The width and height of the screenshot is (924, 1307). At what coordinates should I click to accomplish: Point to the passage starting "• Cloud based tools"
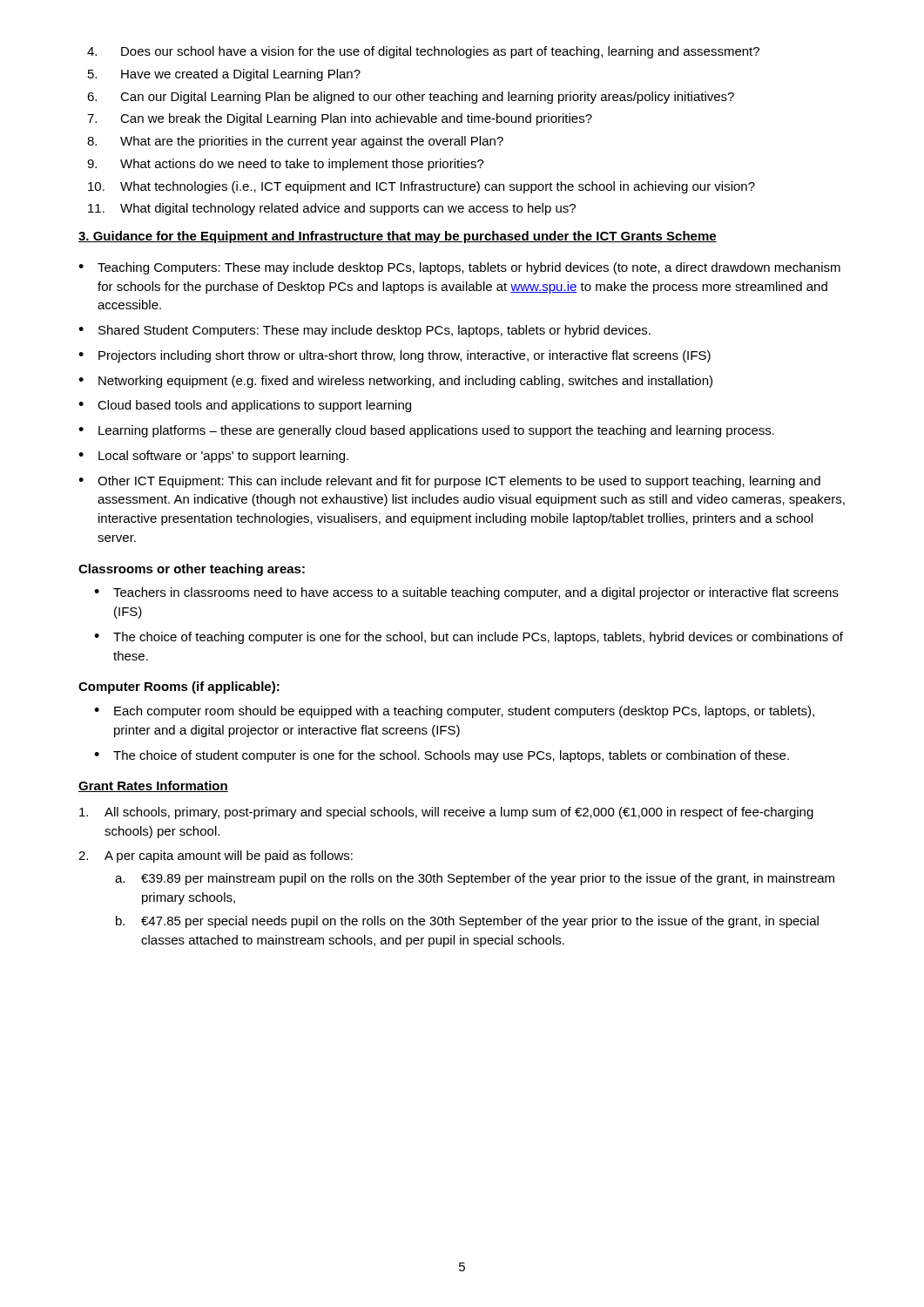pos(245,405)
